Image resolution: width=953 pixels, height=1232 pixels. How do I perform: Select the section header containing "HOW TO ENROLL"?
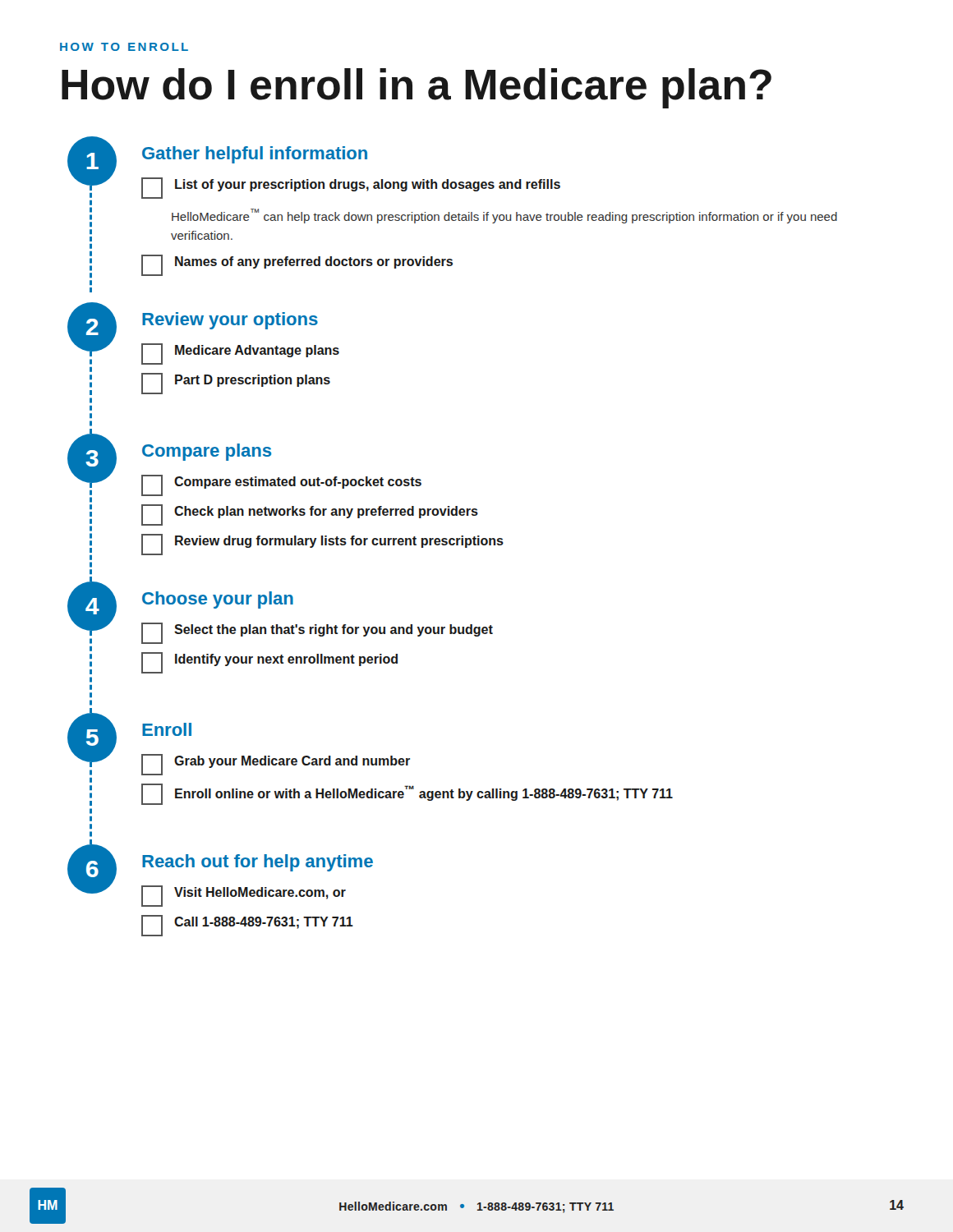[125, 46]
